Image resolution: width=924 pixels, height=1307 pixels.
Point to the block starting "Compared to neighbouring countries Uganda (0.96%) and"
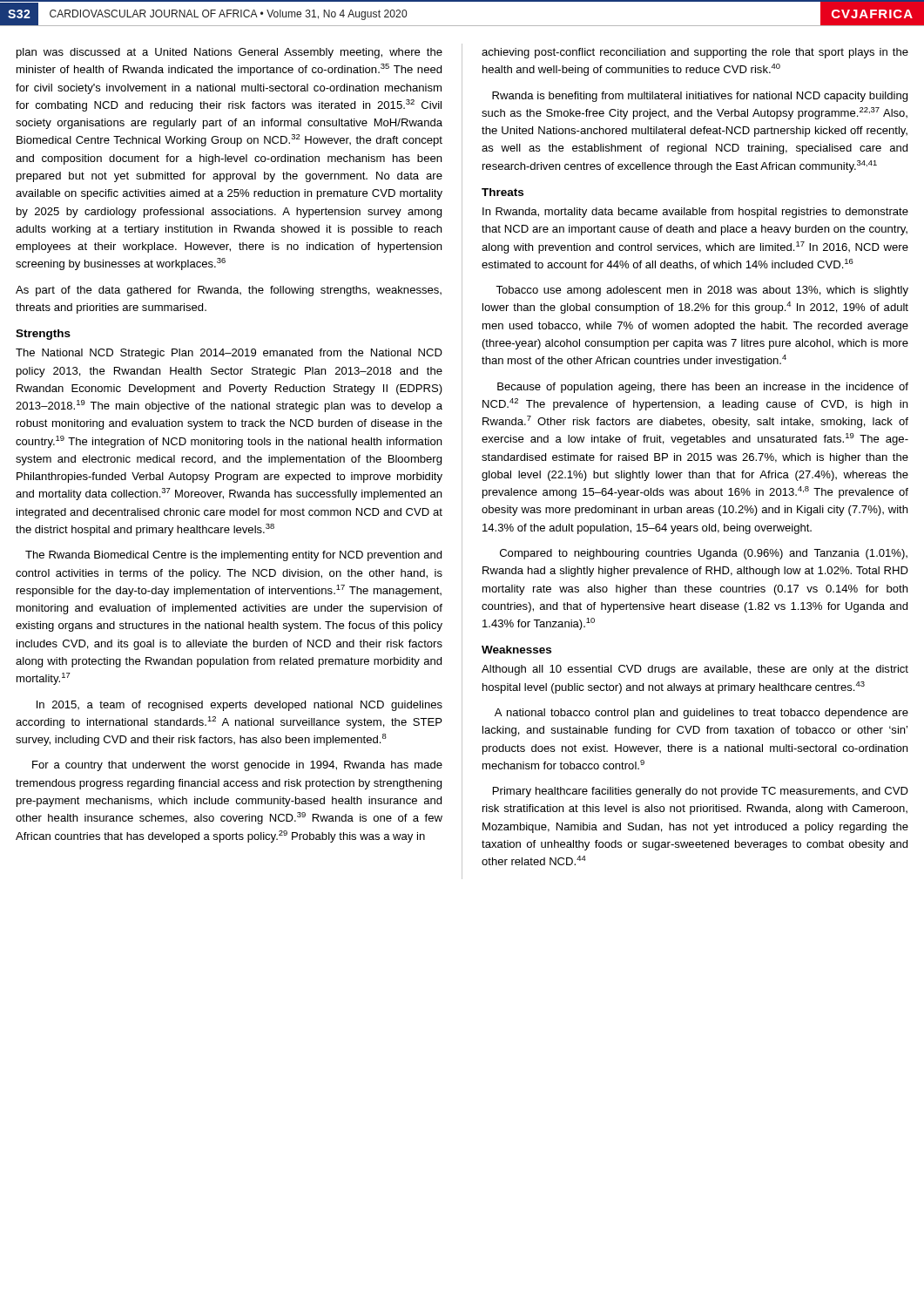click(695, 588)
